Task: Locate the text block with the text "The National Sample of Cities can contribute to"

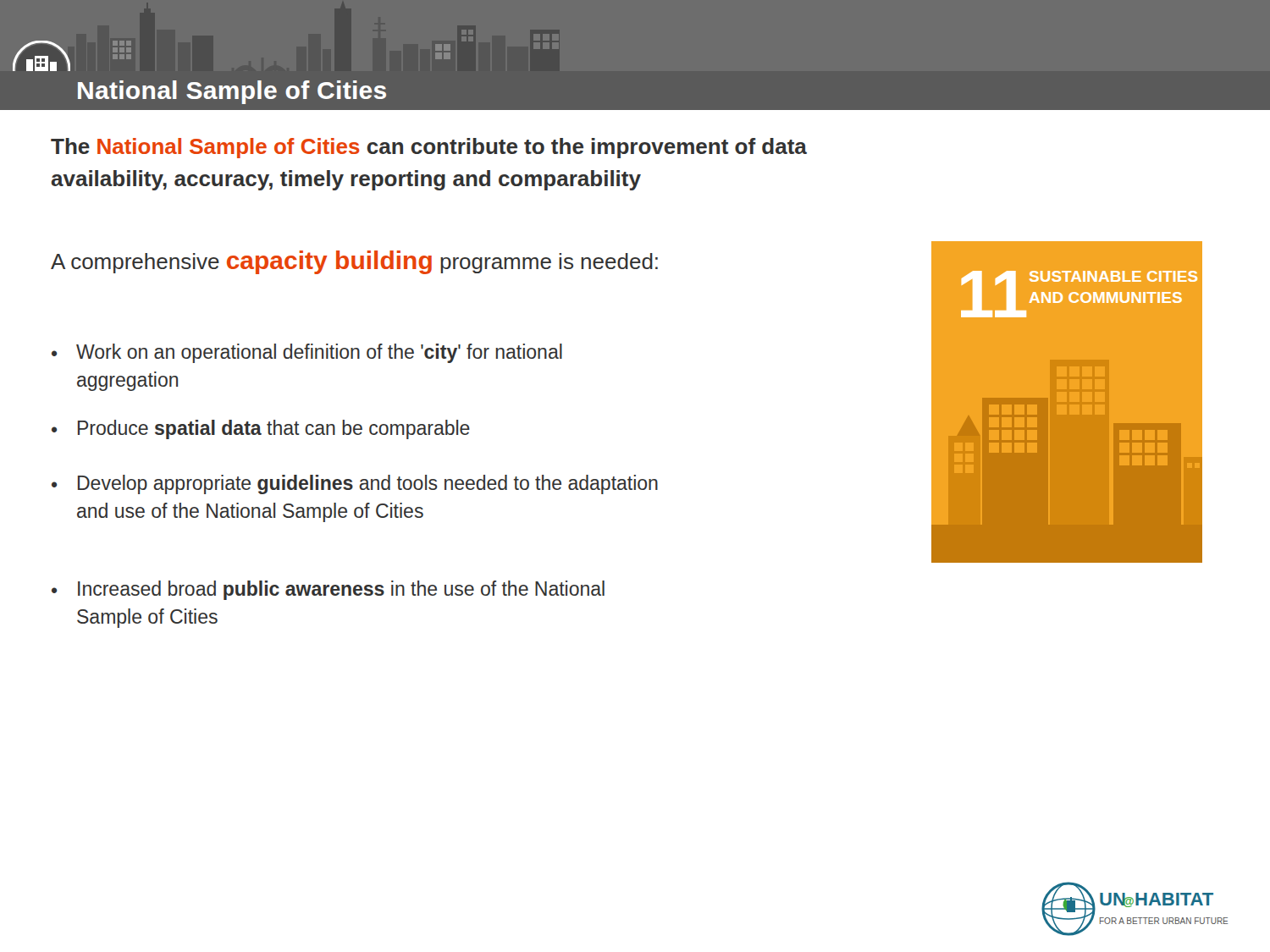Action: pos(453,163)
